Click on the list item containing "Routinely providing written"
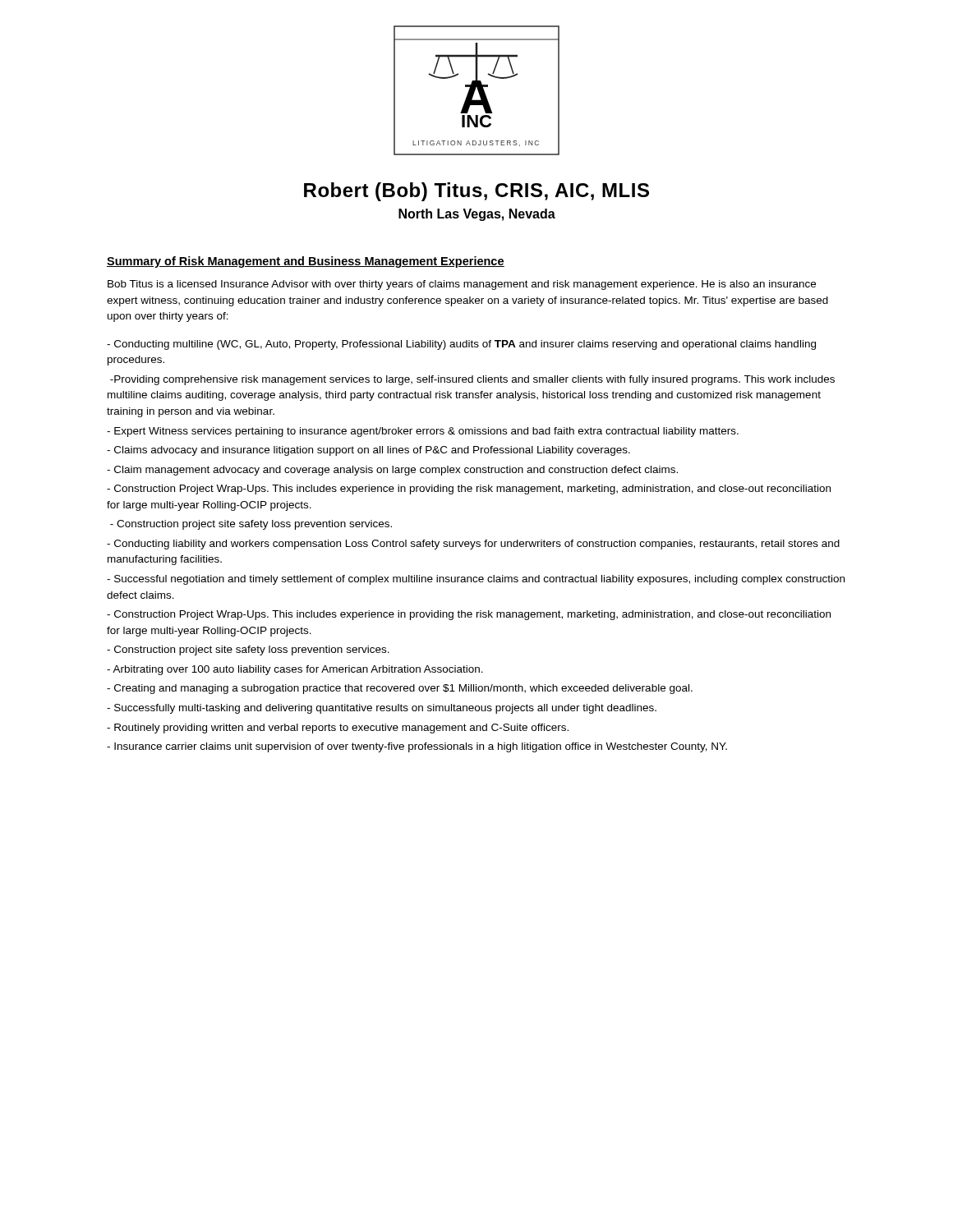 338,727
